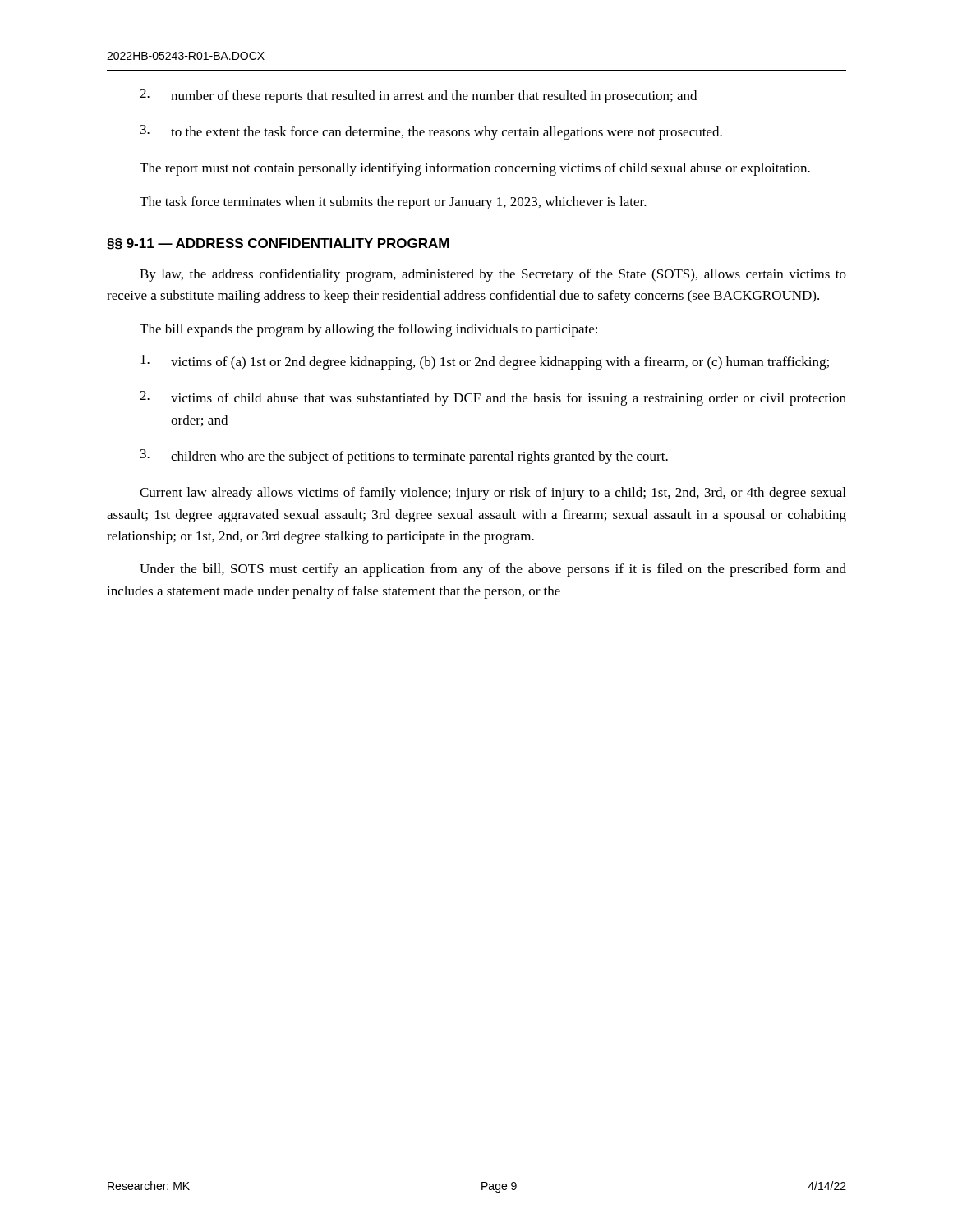Point to the block starting "3. to the extent the task"
Screen dimensions: 1232x953
pos(493,132)
